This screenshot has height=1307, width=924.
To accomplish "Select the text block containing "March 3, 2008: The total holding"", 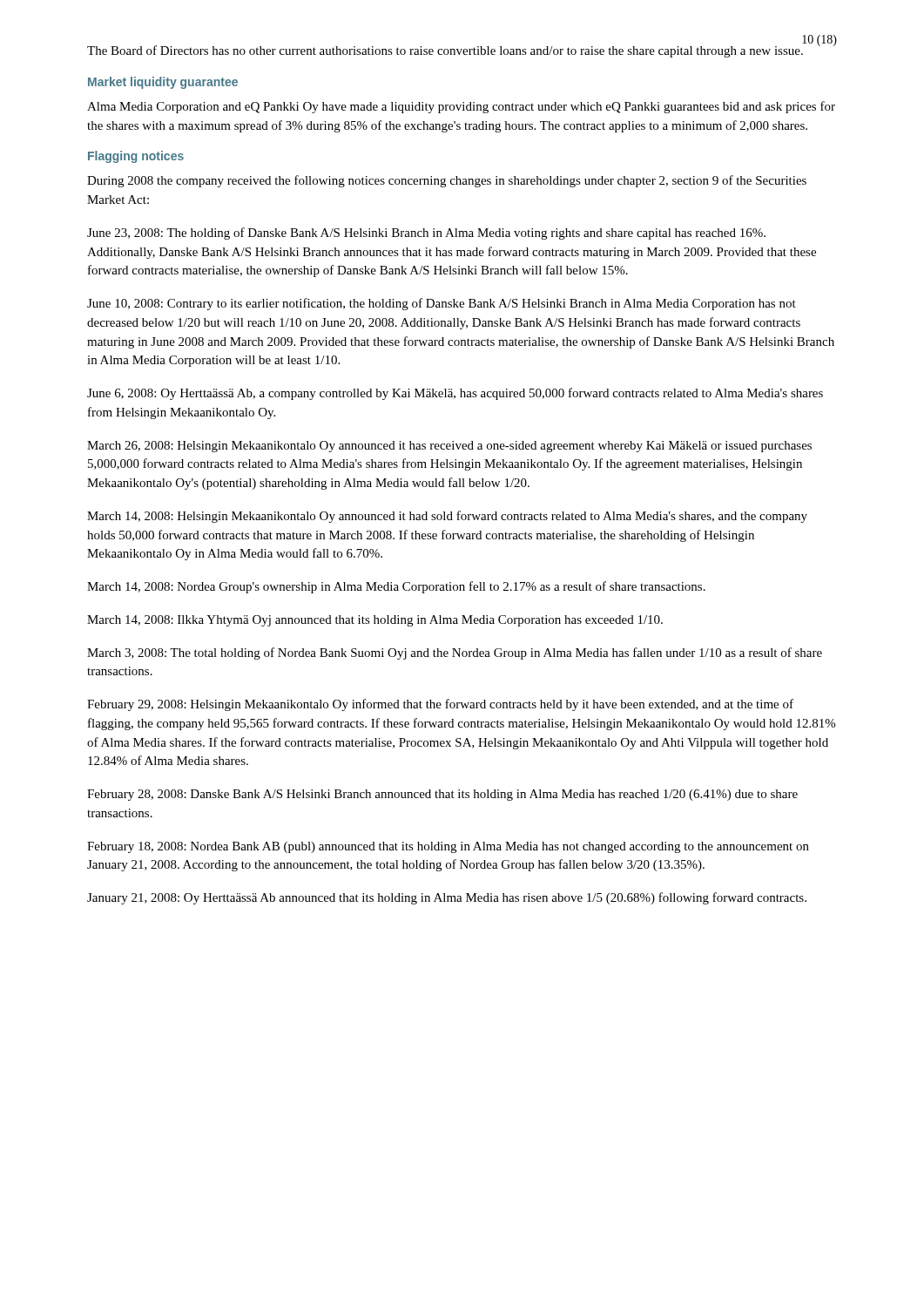I will coord(462,662).
